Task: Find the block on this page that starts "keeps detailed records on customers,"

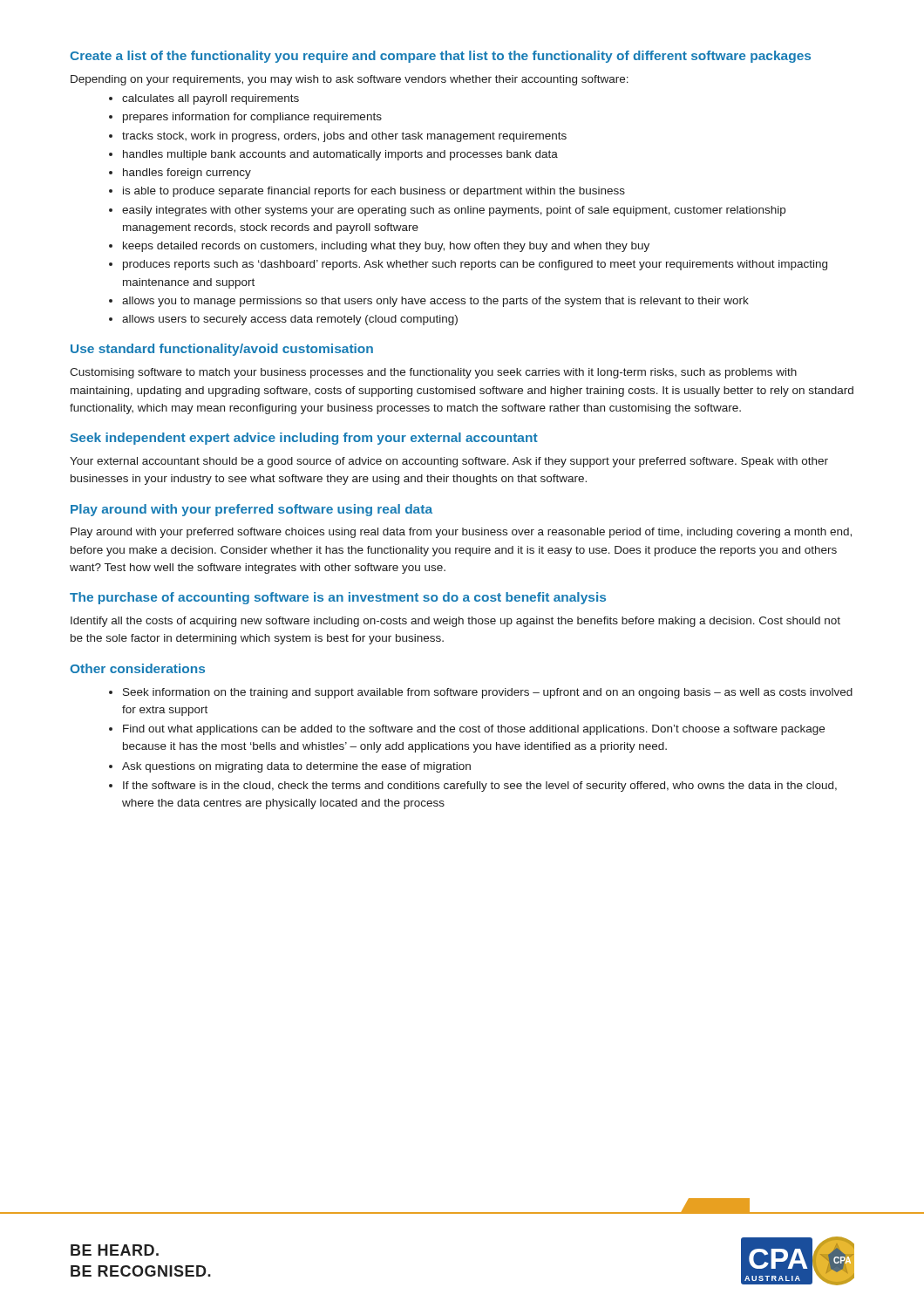Action: point(386,246)
